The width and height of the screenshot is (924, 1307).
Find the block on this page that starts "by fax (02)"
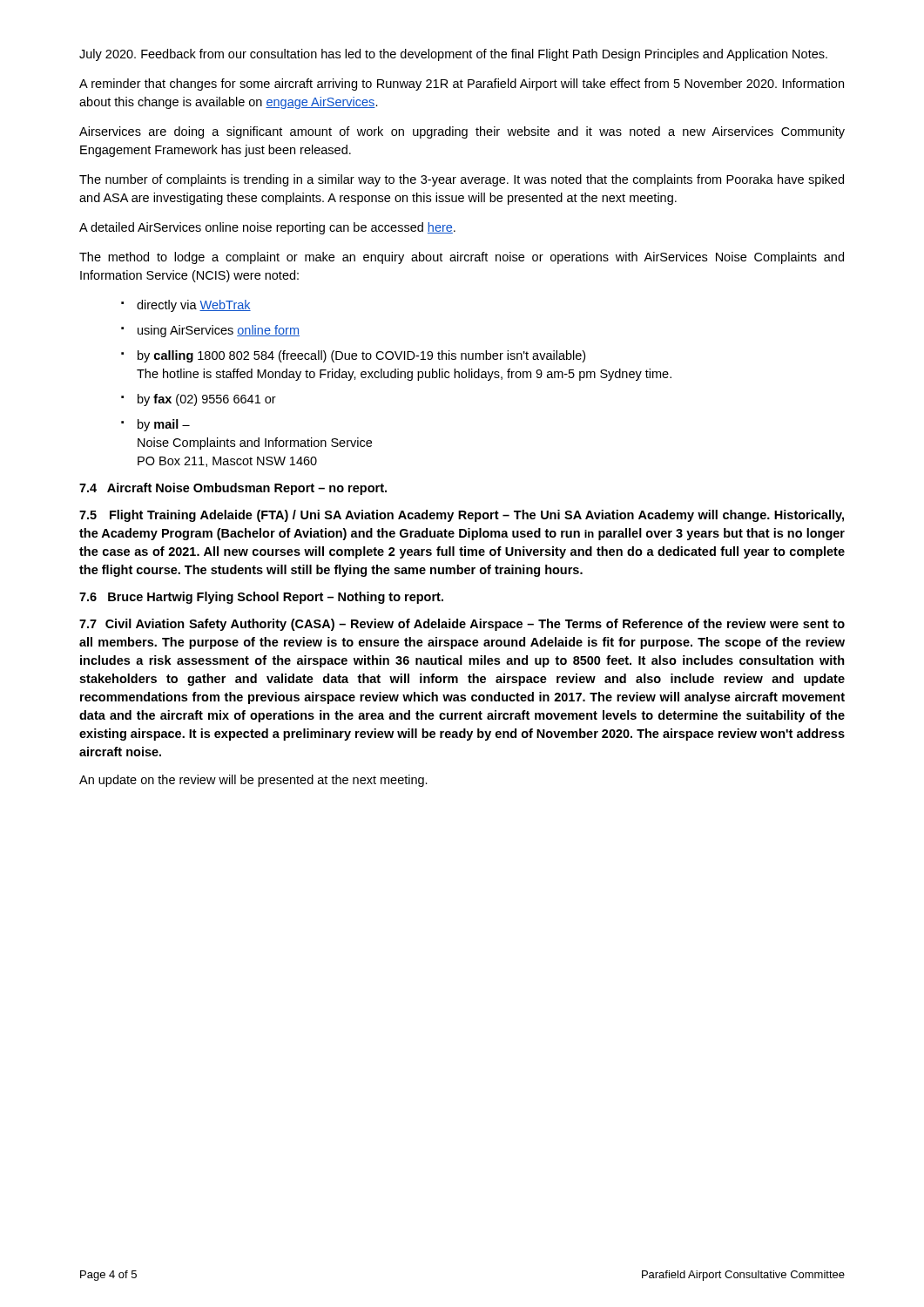pos(199,400)
